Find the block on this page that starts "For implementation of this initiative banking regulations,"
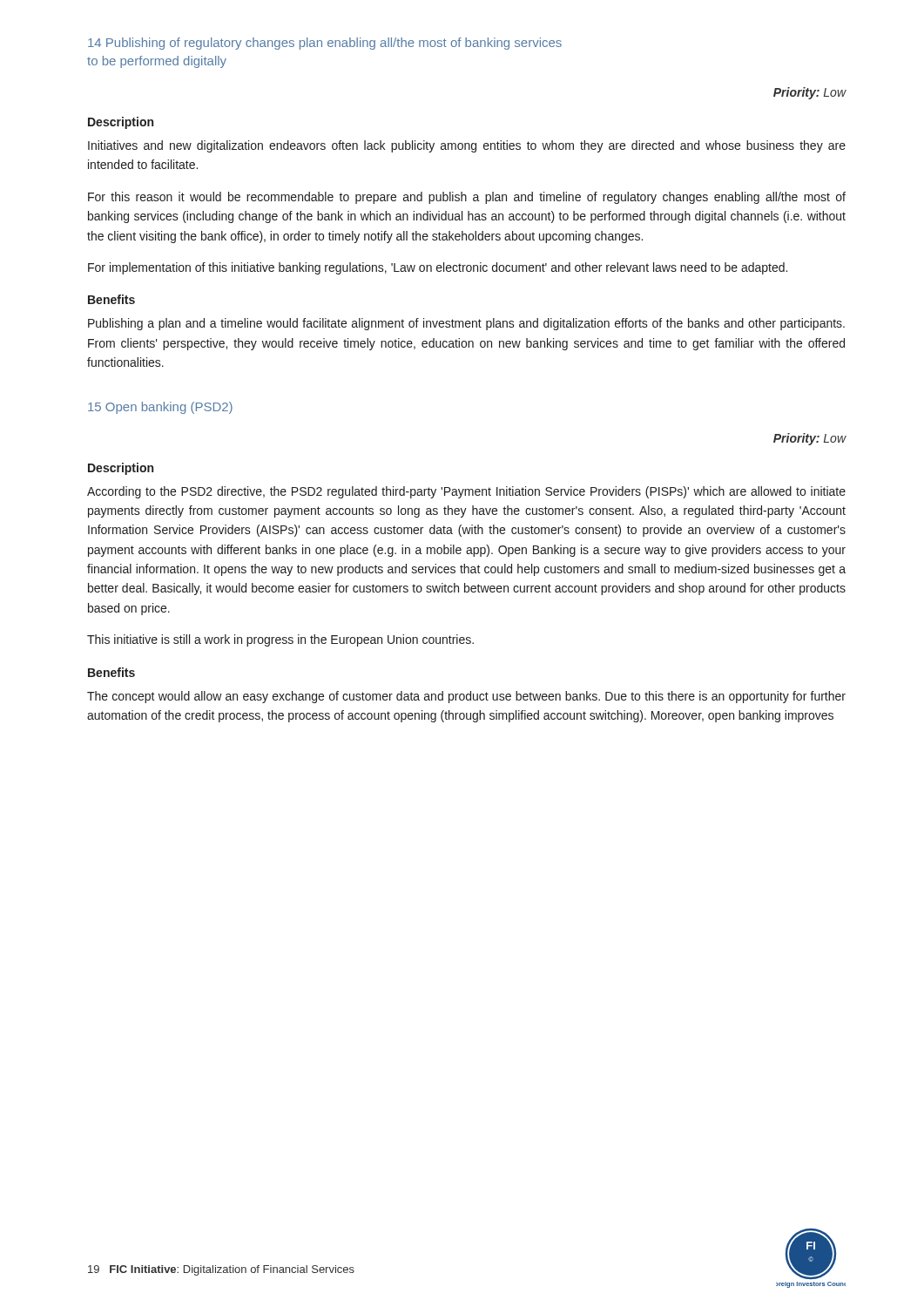This screenshot has width=924, height=1307. 466,268
